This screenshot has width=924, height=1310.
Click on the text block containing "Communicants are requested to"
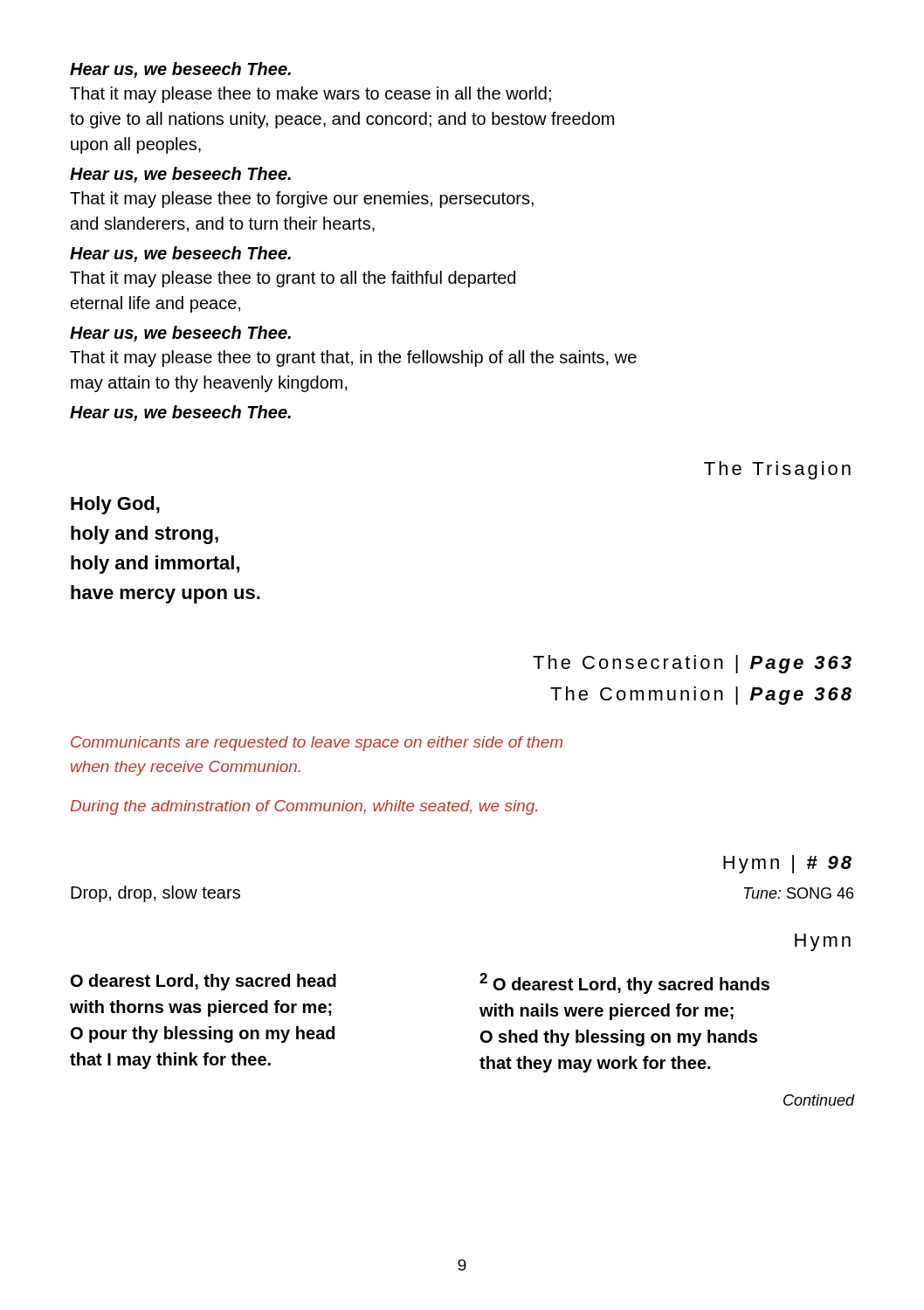(462, 754)
